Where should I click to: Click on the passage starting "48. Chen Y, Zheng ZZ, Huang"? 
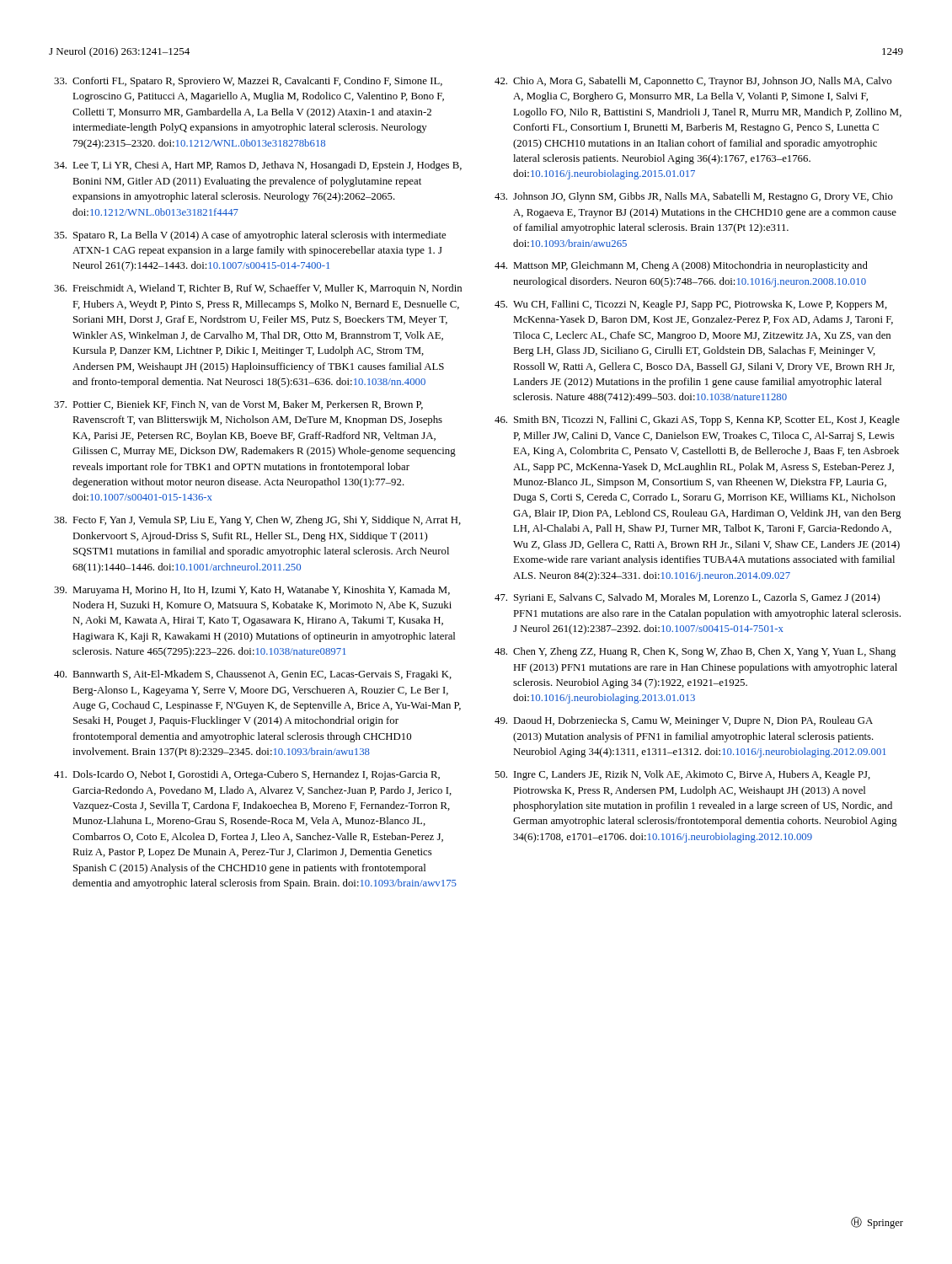pyautogui.click(x=696, y=675)
